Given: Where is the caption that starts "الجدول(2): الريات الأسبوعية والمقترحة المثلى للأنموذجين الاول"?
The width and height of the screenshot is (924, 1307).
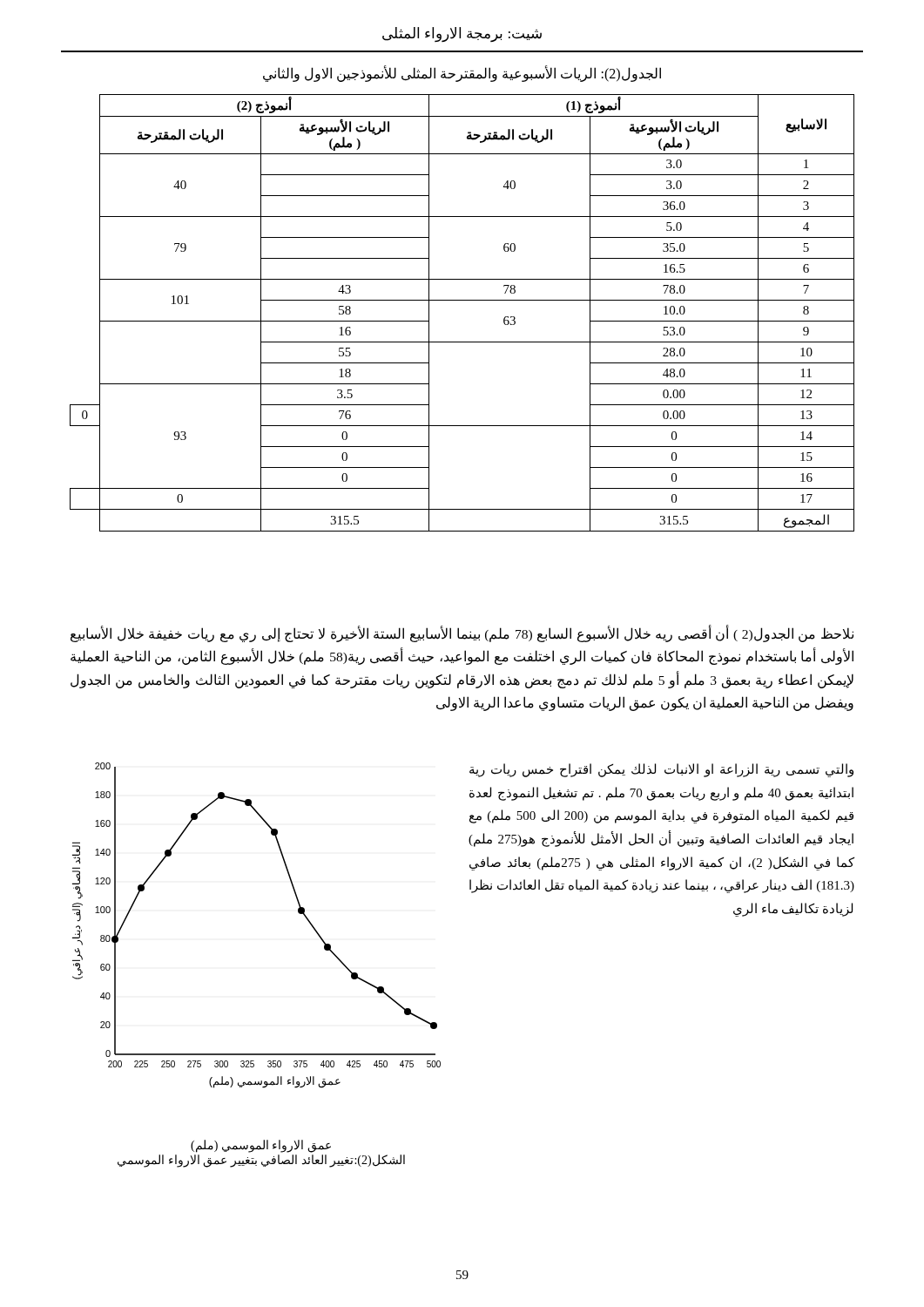Looking at the screenshot, I should 462,74.
